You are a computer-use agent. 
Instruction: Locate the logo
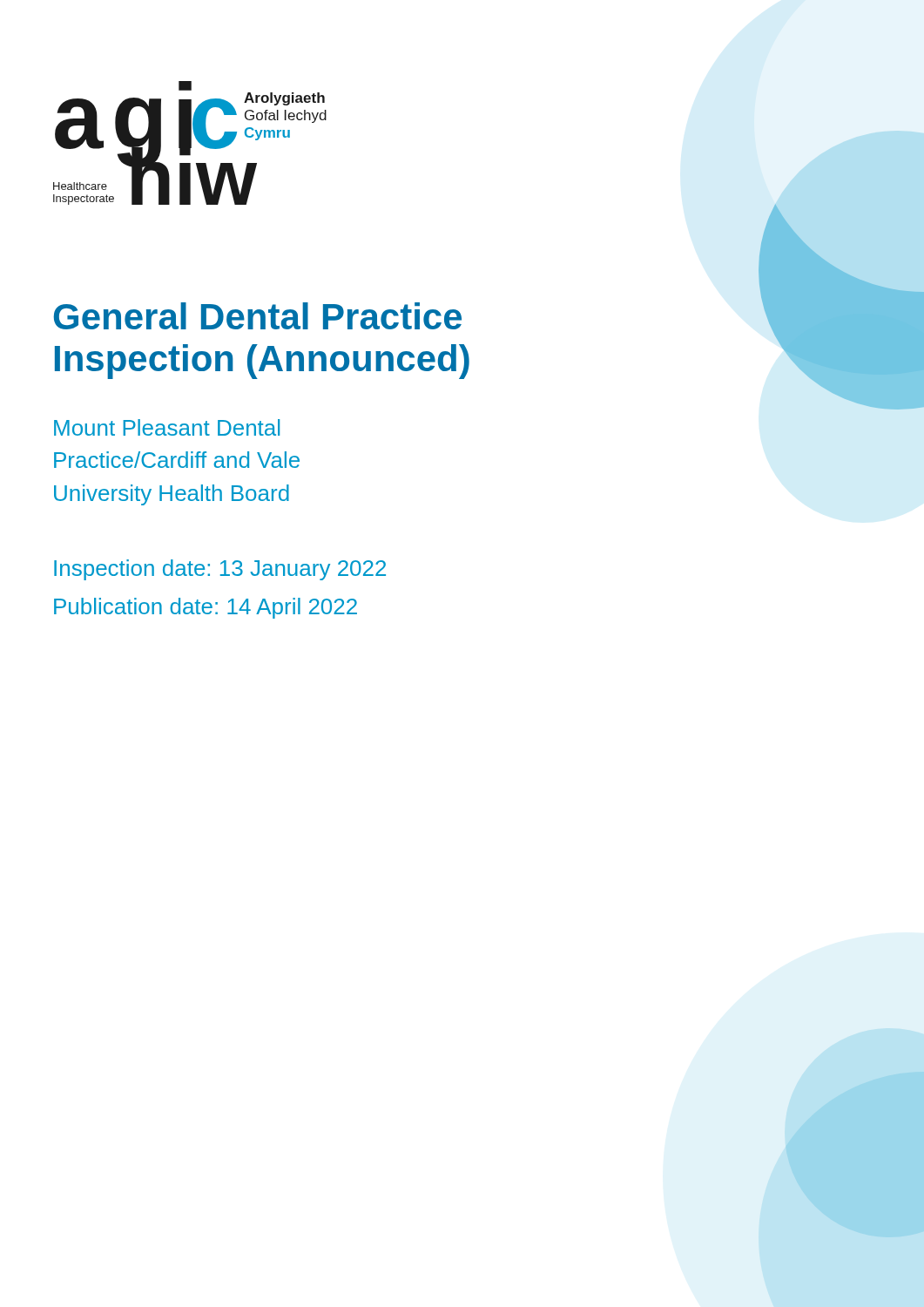tap(209, 130)
